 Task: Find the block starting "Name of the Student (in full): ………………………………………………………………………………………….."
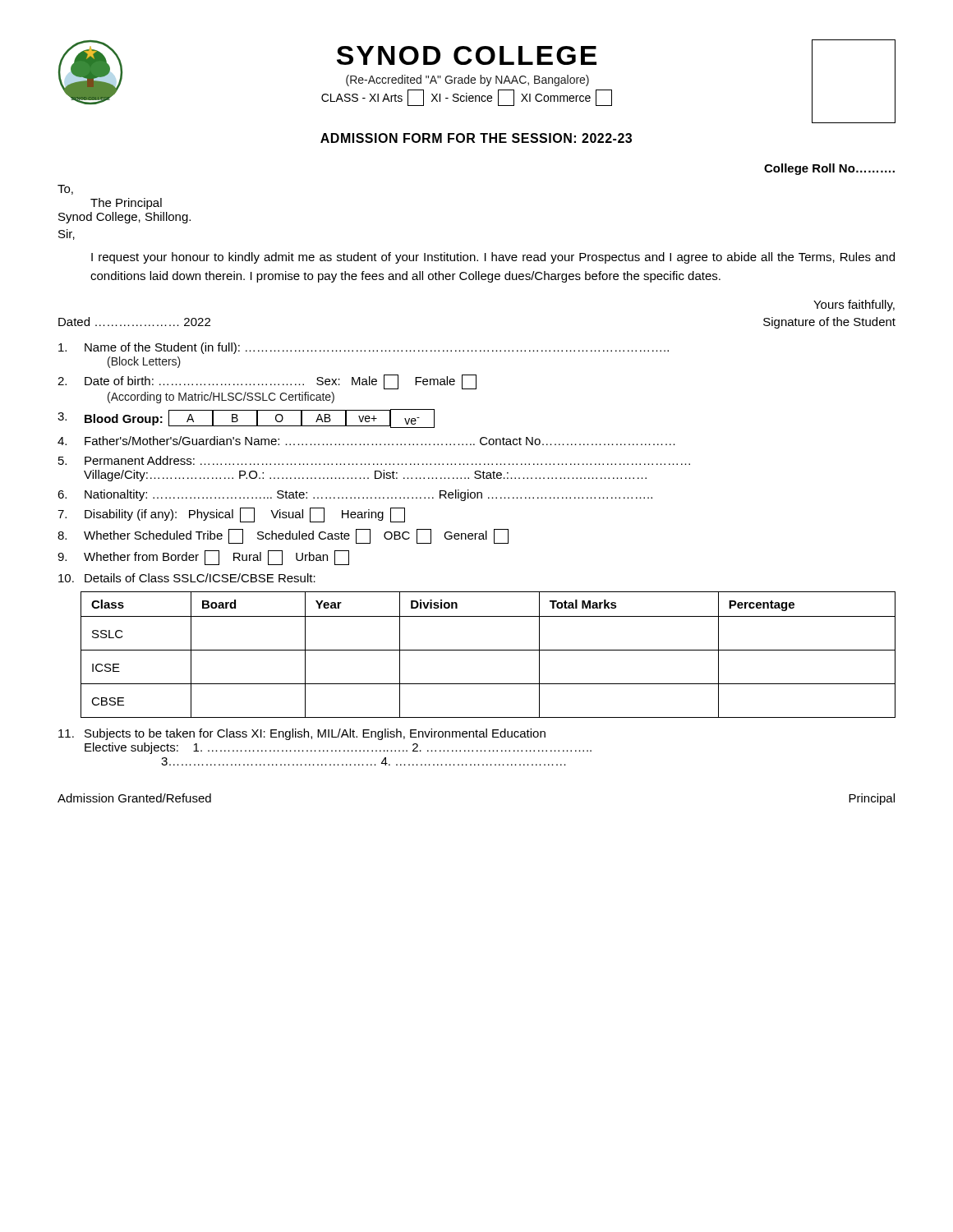click(x=476, y=354)
